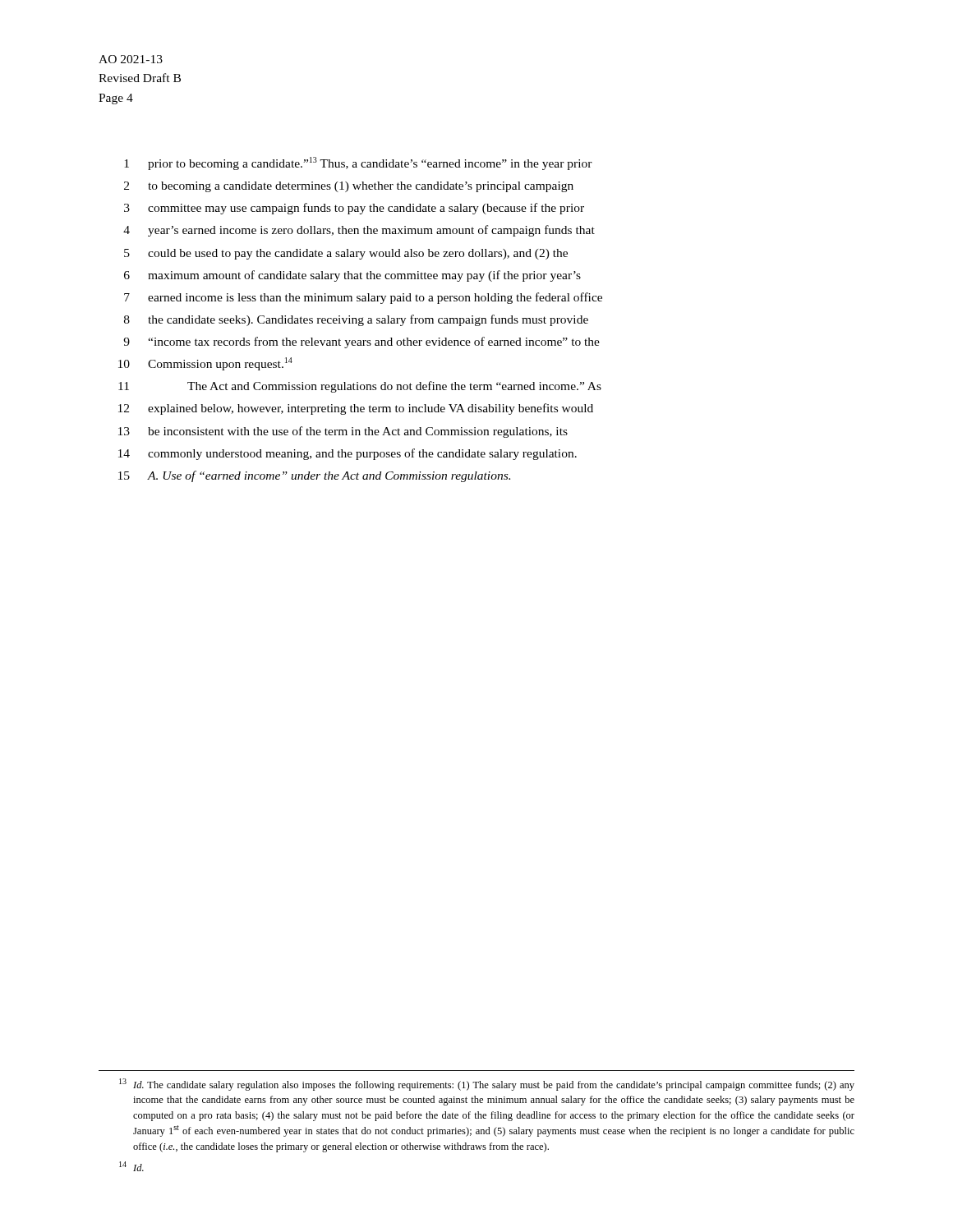Where is the passage that starts "15 A. Use of"?

click(x=476, y=475)
